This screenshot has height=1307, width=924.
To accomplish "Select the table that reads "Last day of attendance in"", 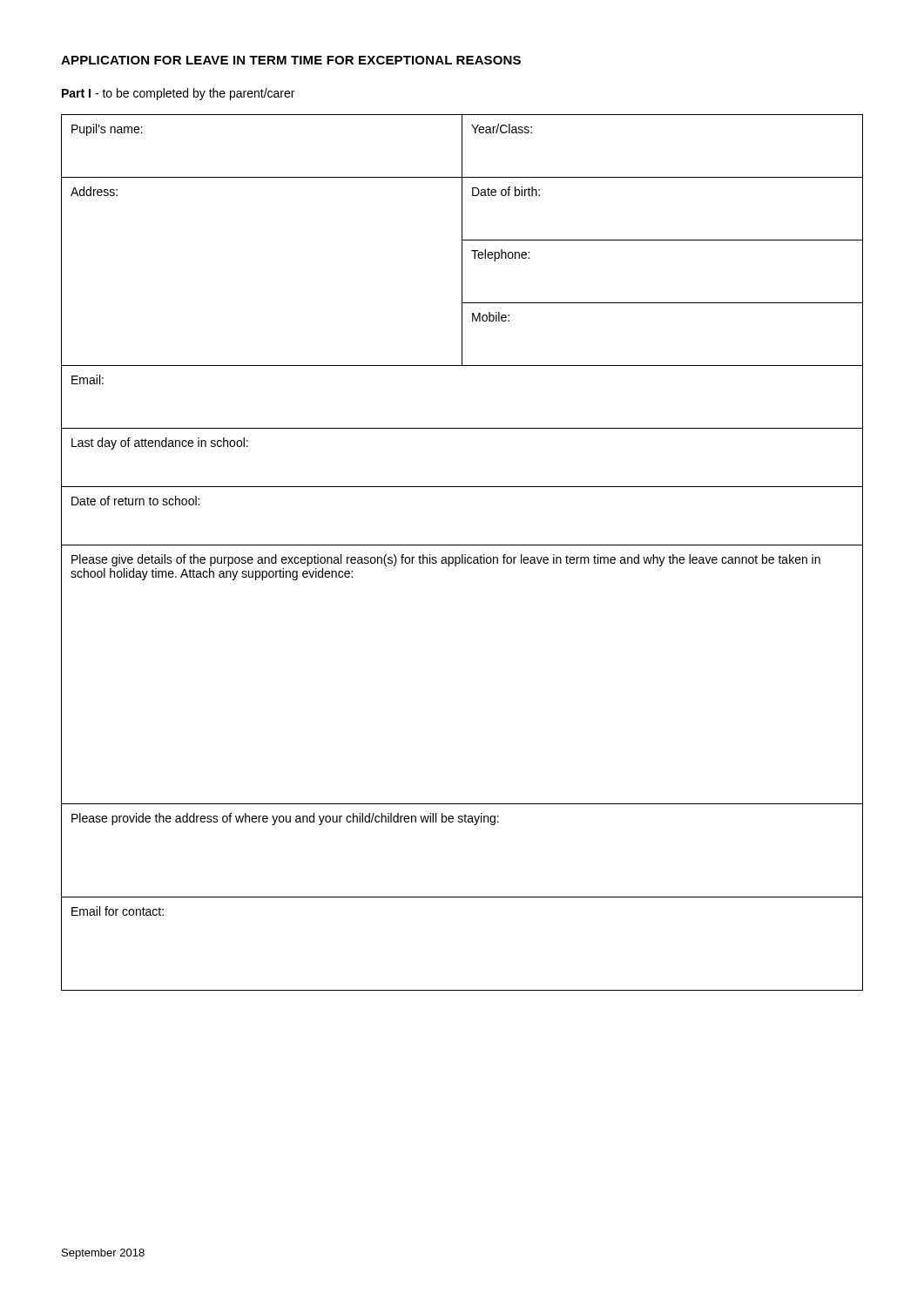I will click(462, 552).
